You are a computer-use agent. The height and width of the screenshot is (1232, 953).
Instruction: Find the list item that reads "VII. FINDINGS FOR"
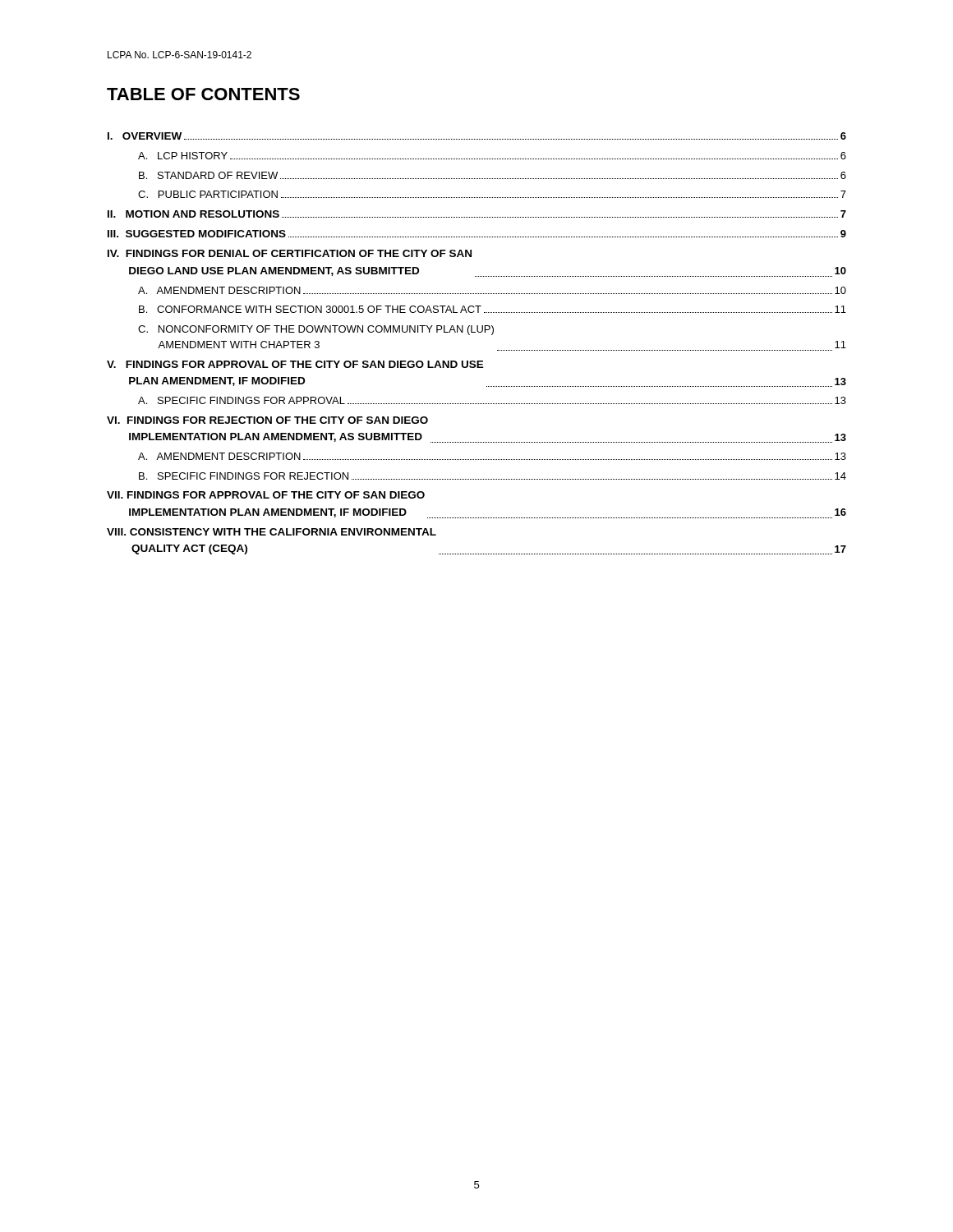pos(266,495)
